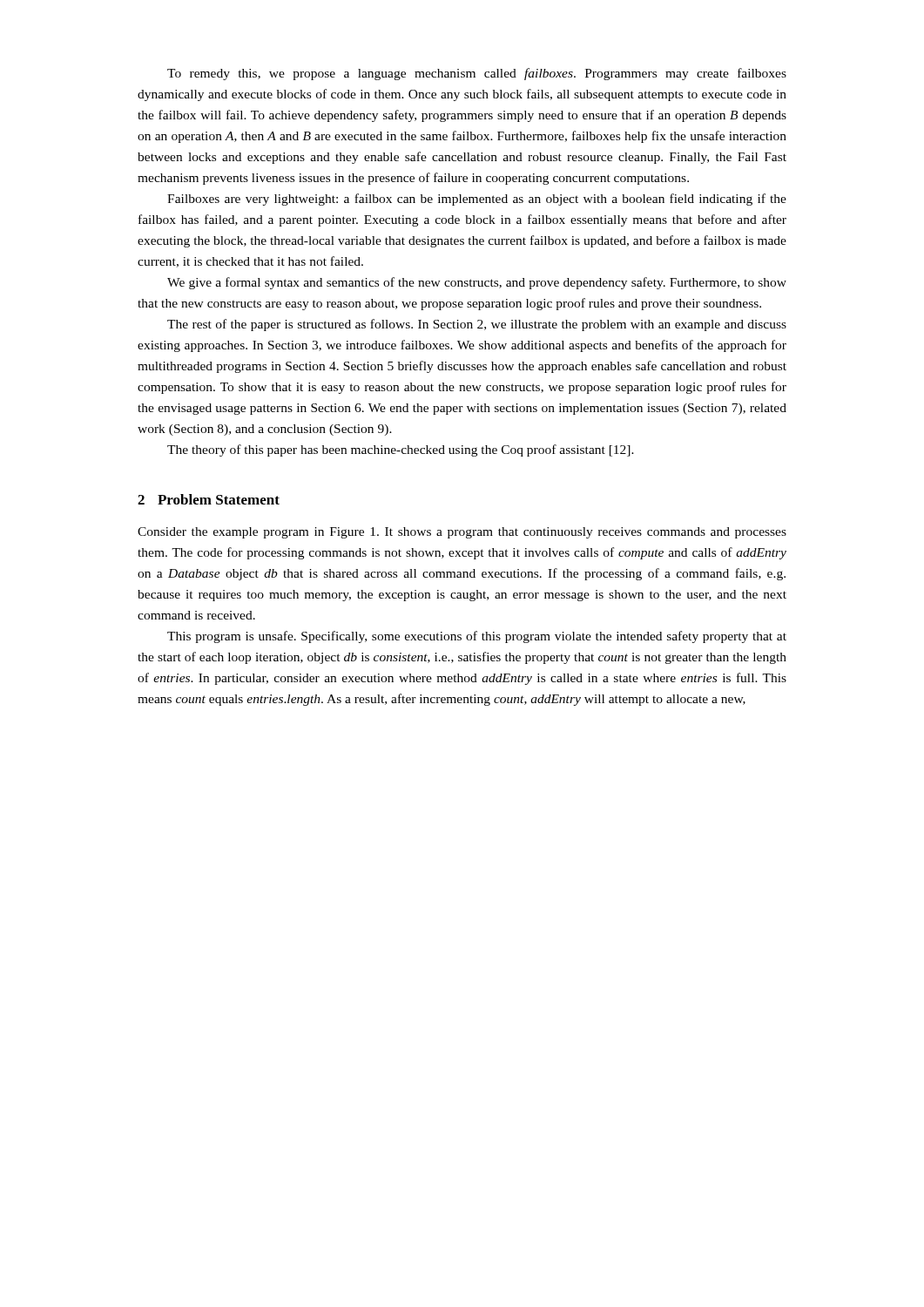The width and height of the screenshot is (924, 1307).
Task: Click the passage that begins "Consider the example"
Action: point(462,574)
